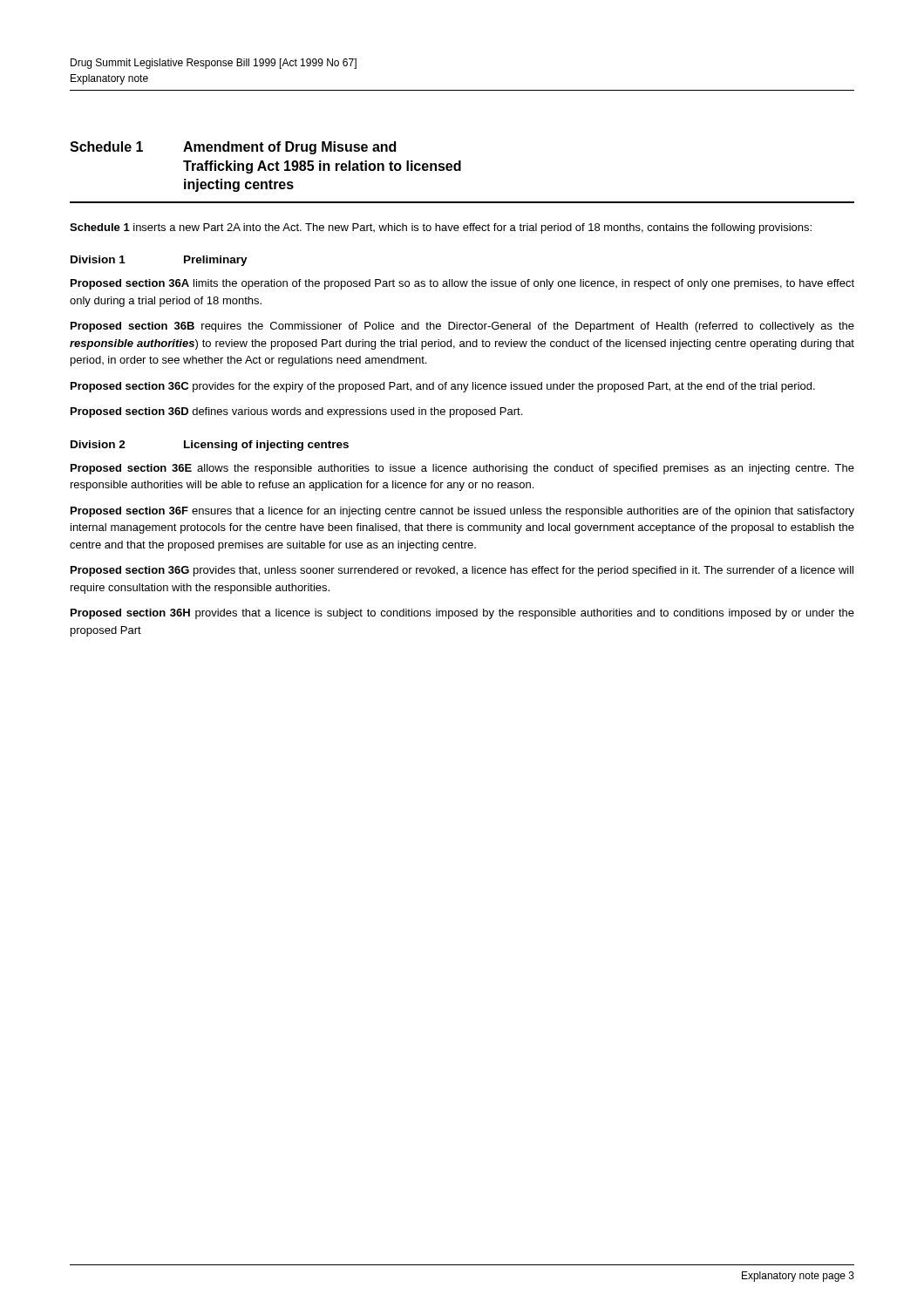The image size is (924, 1308).
Task: Click the passage that begins "Proposed section 36D defines various words and expressions"
Action: click(297, 411)
